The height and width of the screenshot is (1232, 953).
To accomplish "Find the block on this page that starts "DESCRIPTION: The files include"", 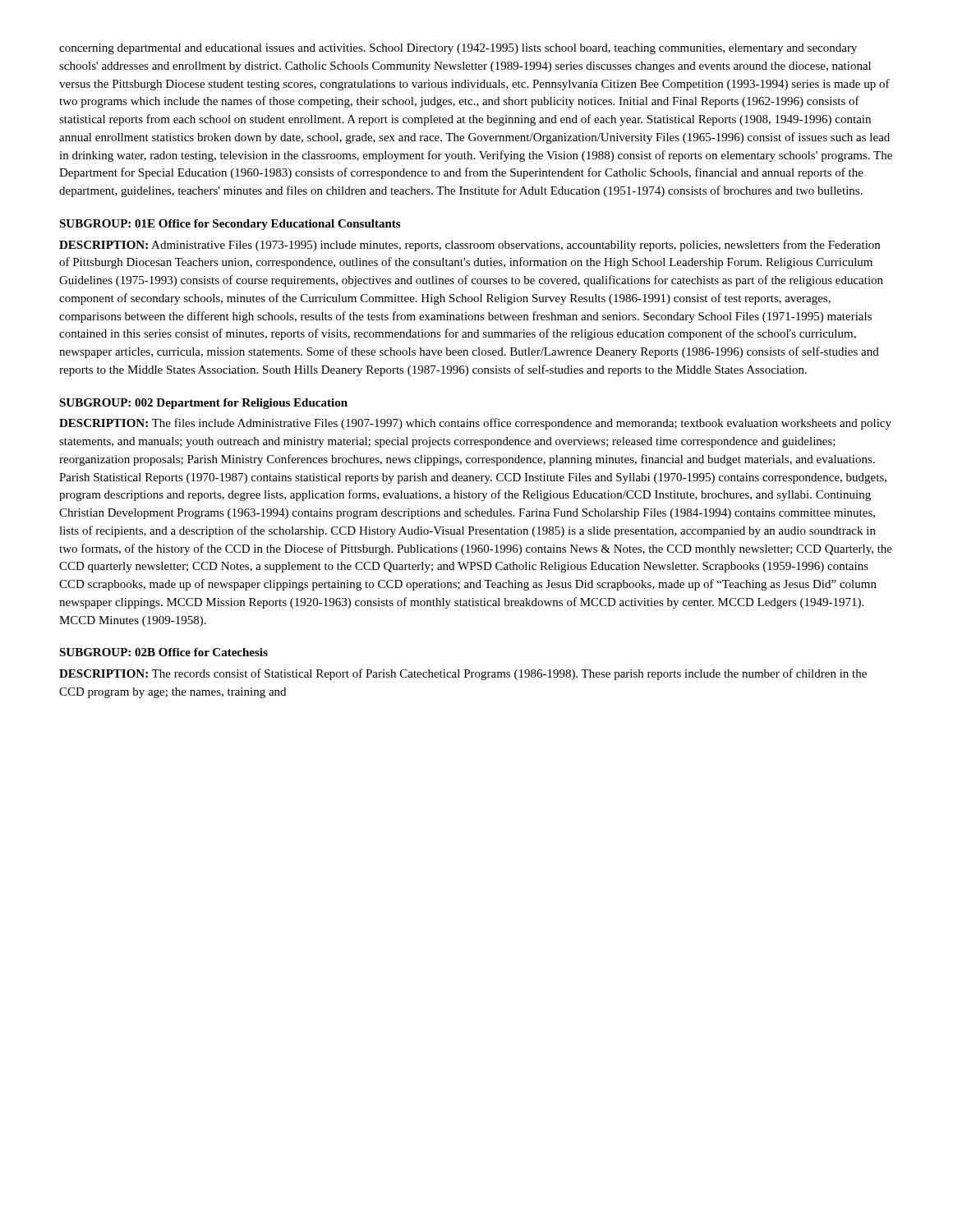I will (x=476, y=521).
